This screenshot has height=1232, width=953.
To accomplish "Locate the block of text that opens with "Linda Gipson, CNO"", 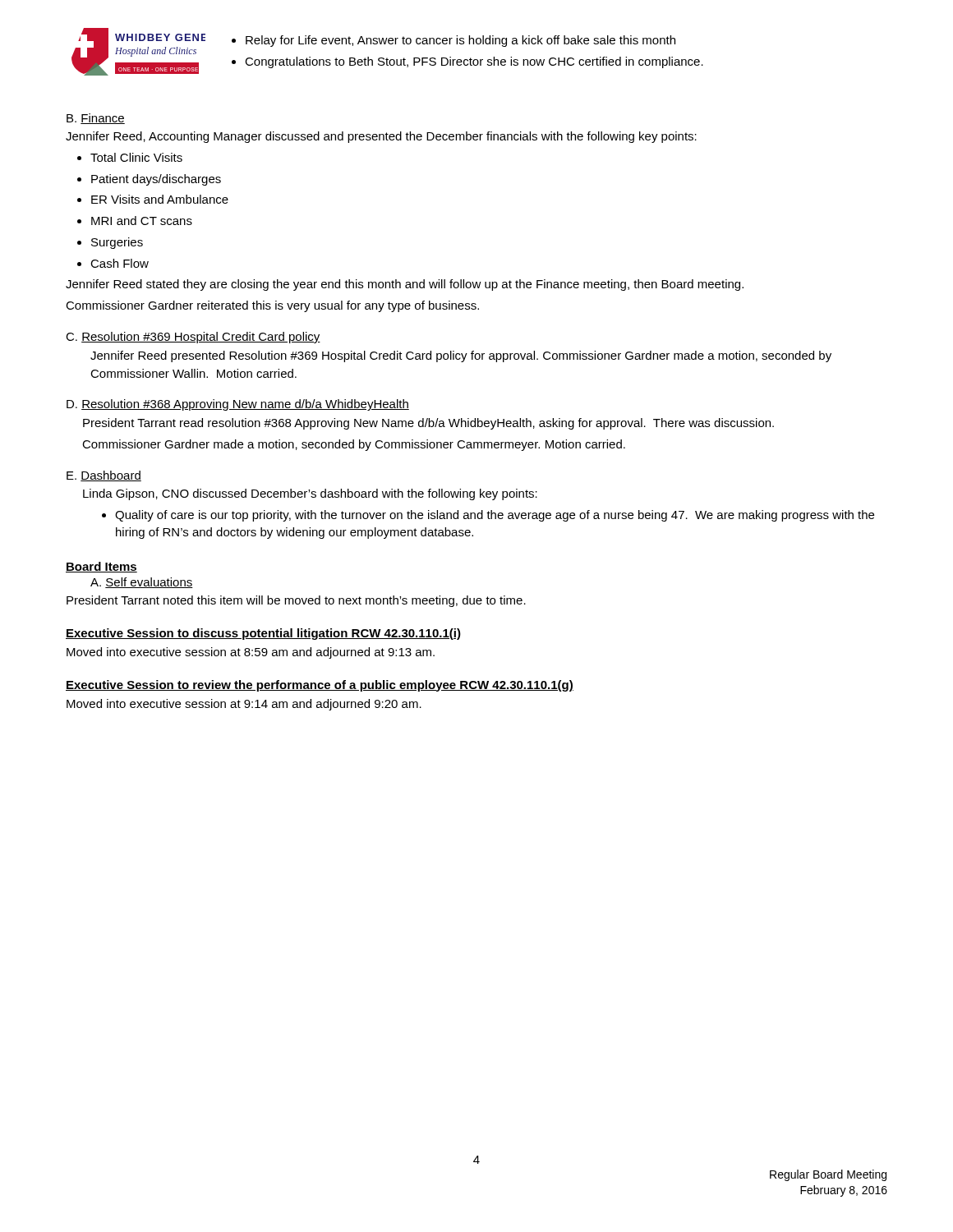I will 485,493.
